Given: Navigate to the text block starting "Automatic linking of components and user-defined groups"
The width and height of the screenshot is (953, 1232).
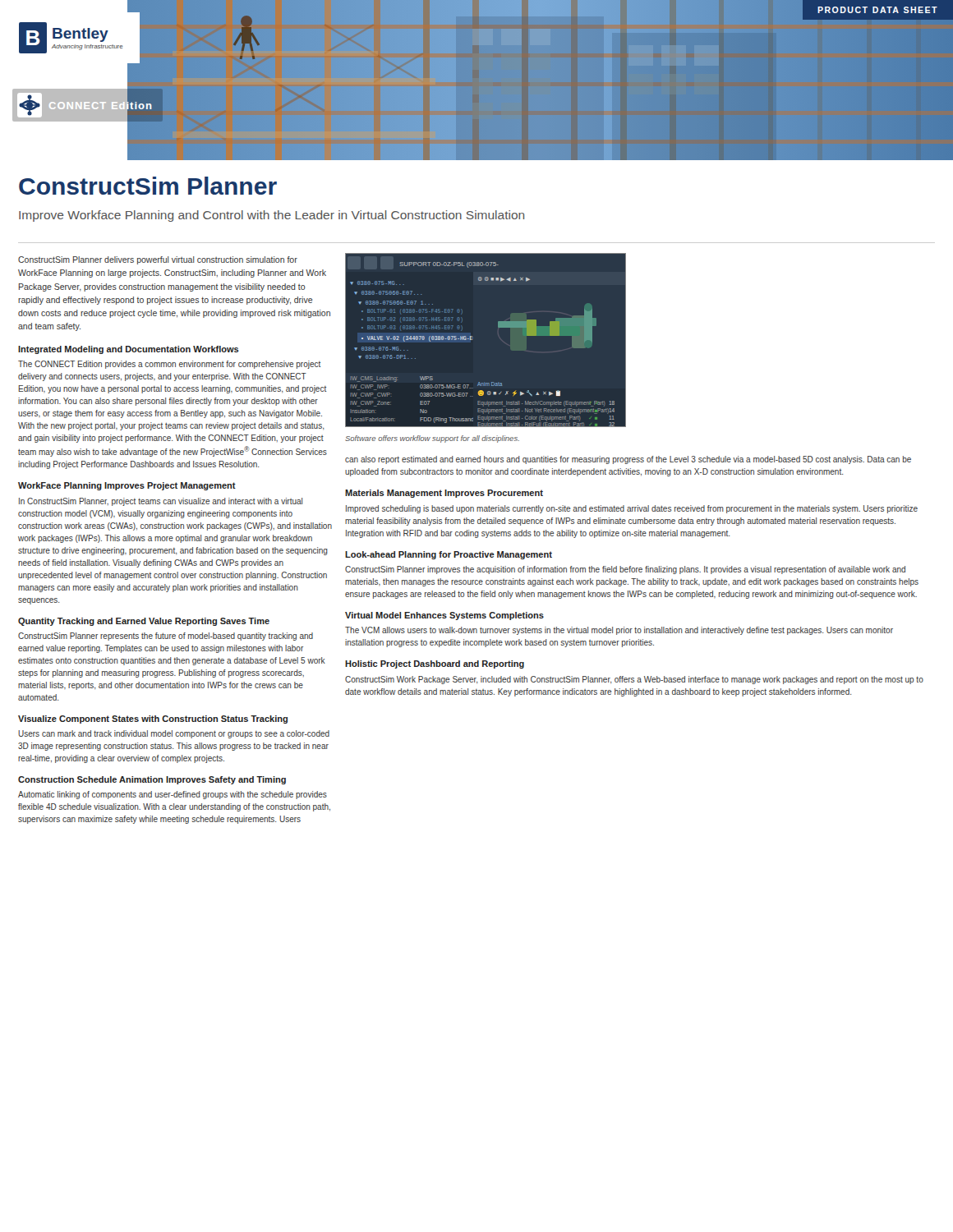Looking at the screenshot, I should 175,807.
